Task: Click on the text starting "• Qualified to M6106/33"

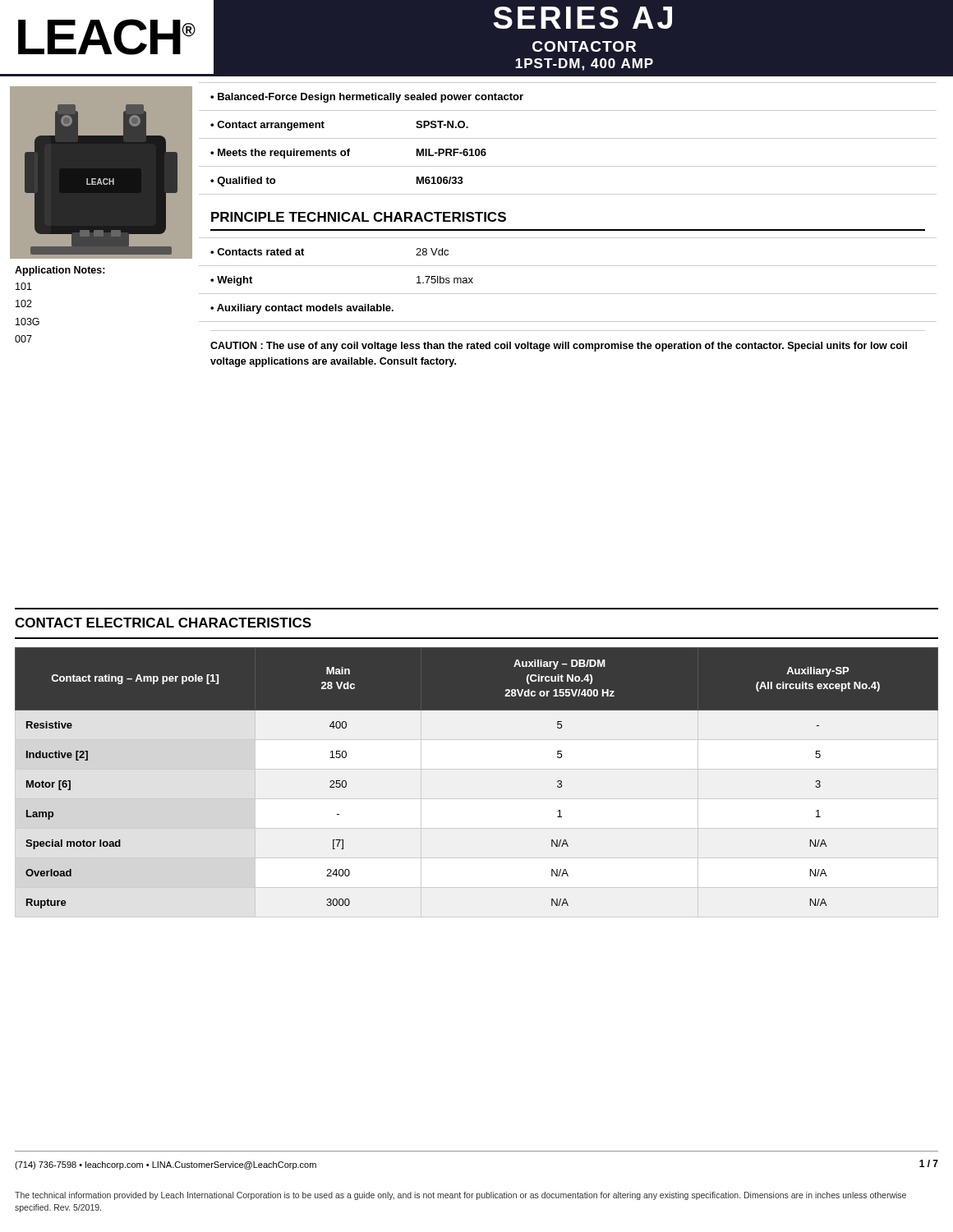Action: pos(242,181)
